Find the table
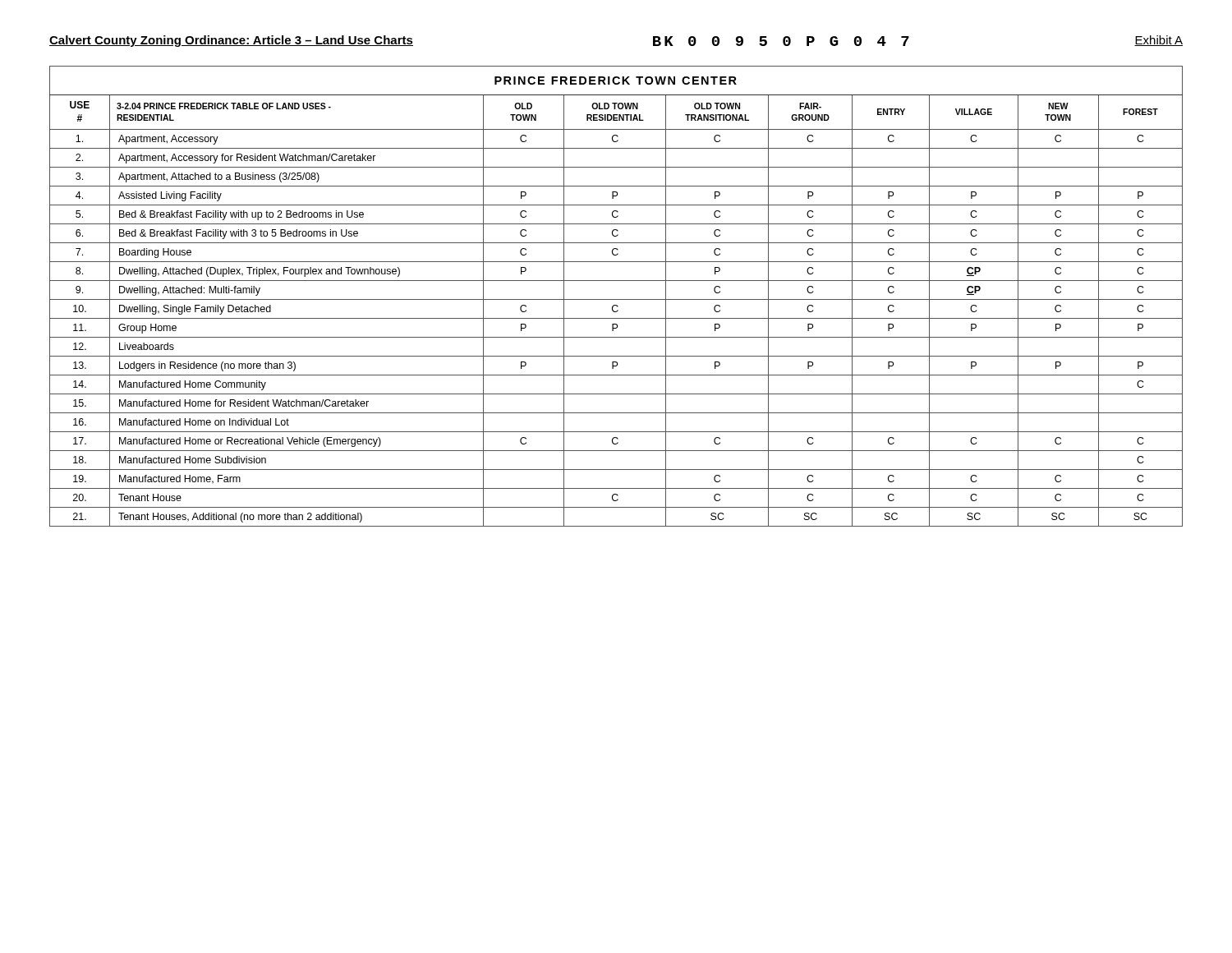The height and width of the screenshot is (953, 1232). pyautogui.click(x=616, y=296)
